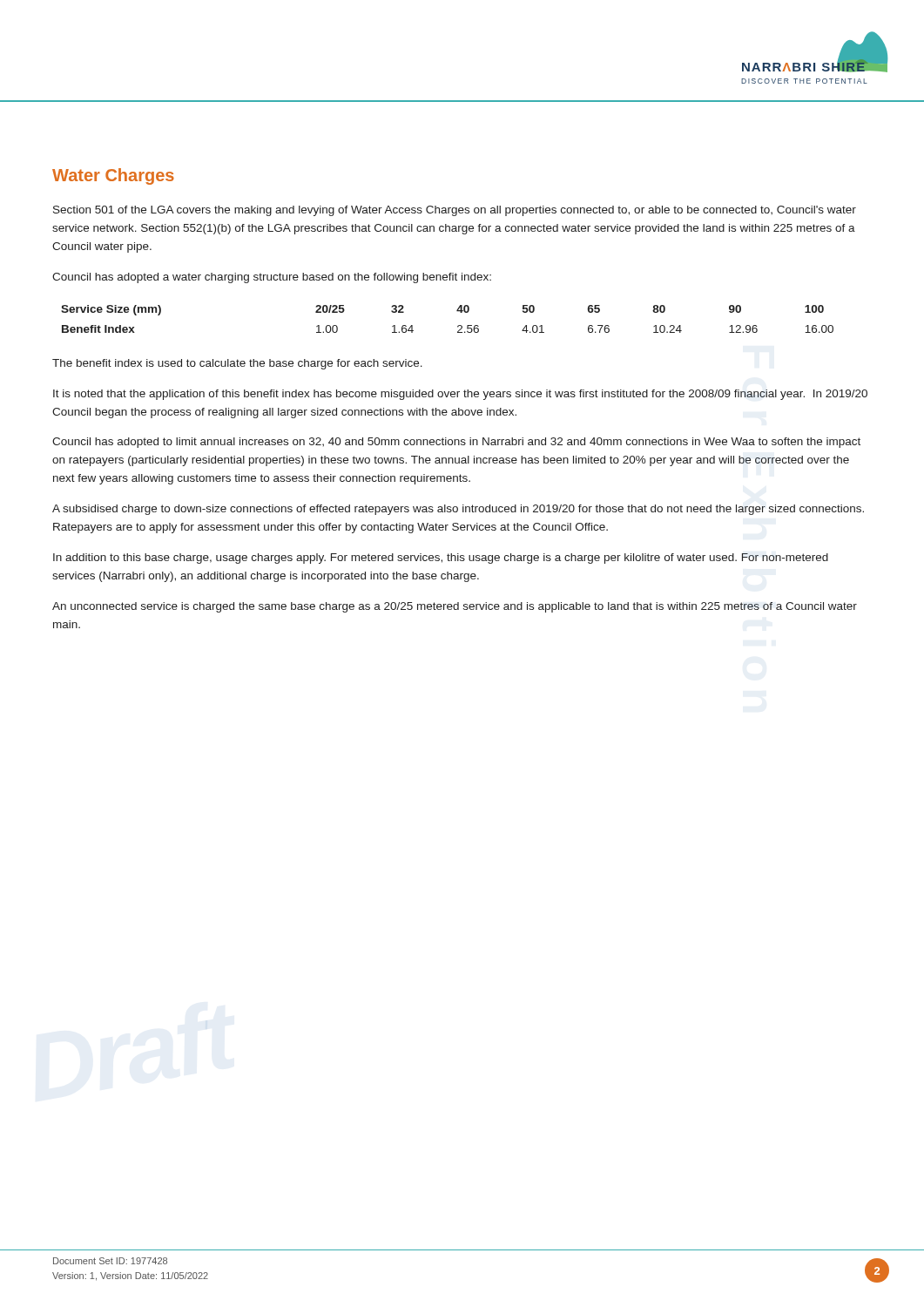
Task: Select the section header containing "Water Charges"
Action: click(x=113, y=175)
